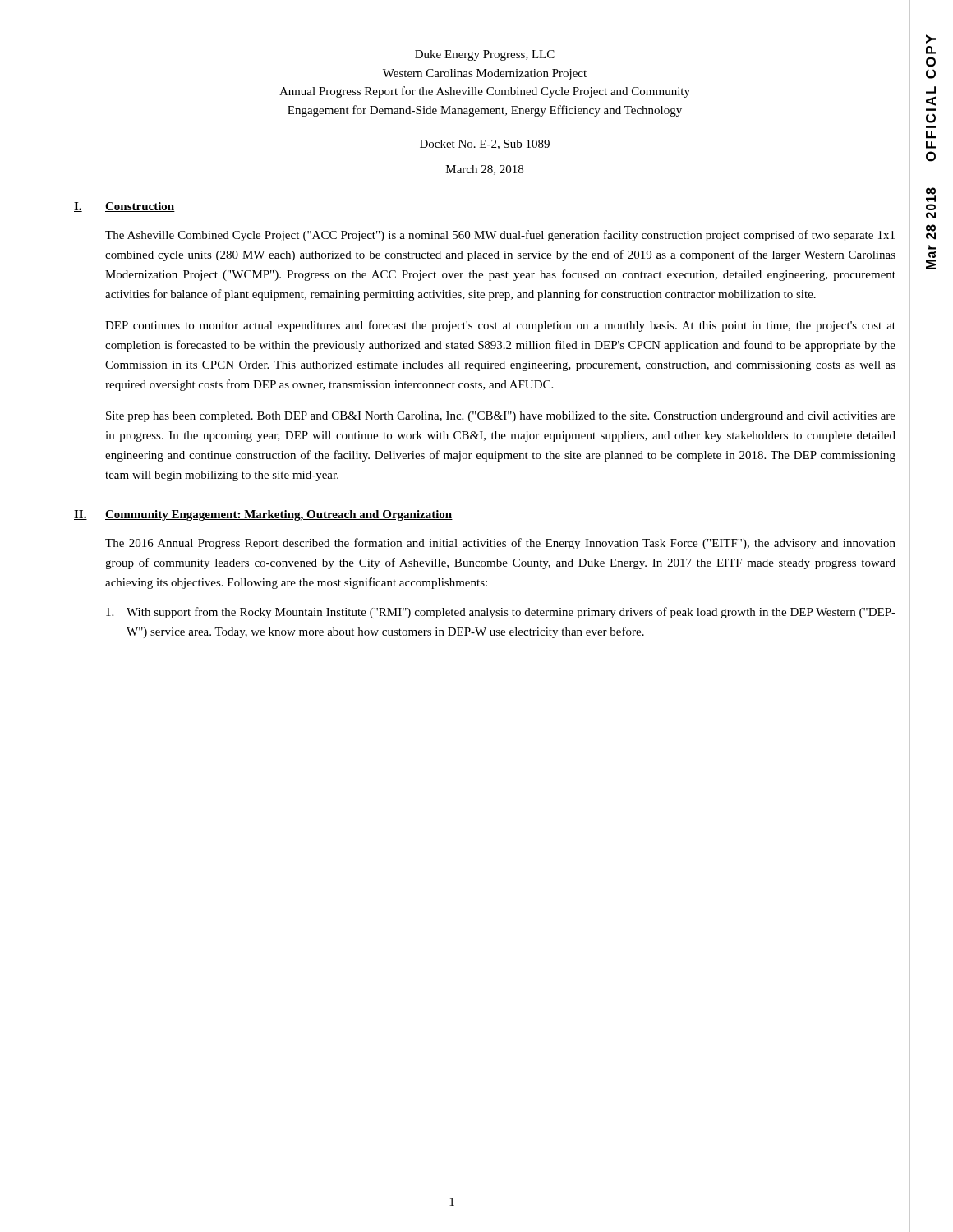Locate the block of text that opens with "Docket No. E-2, Sub"
The height and width of the screenshot is (1232, 953).
pos(485,144)
